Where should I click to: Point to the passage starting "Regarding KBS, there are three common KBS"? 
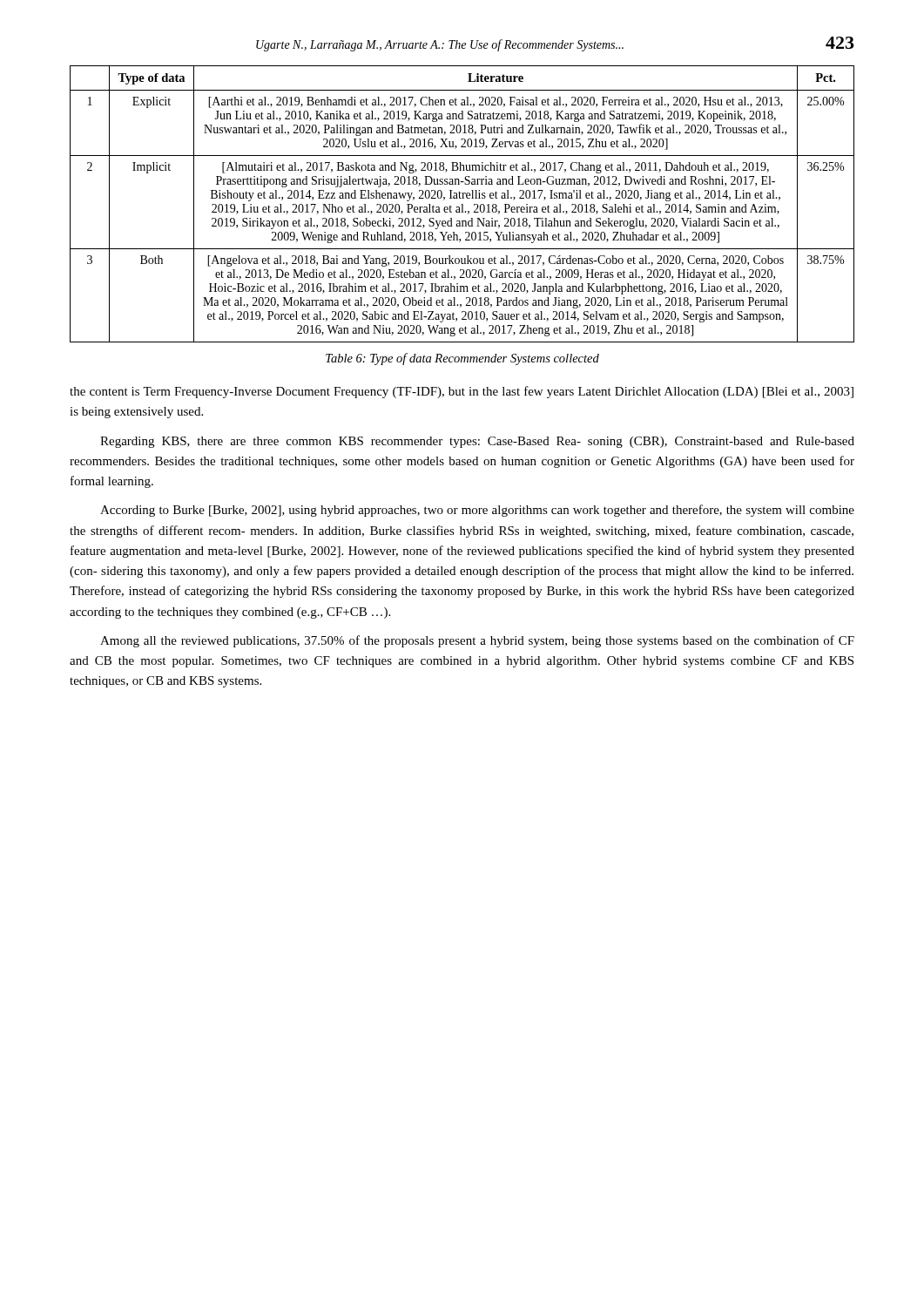462,461
